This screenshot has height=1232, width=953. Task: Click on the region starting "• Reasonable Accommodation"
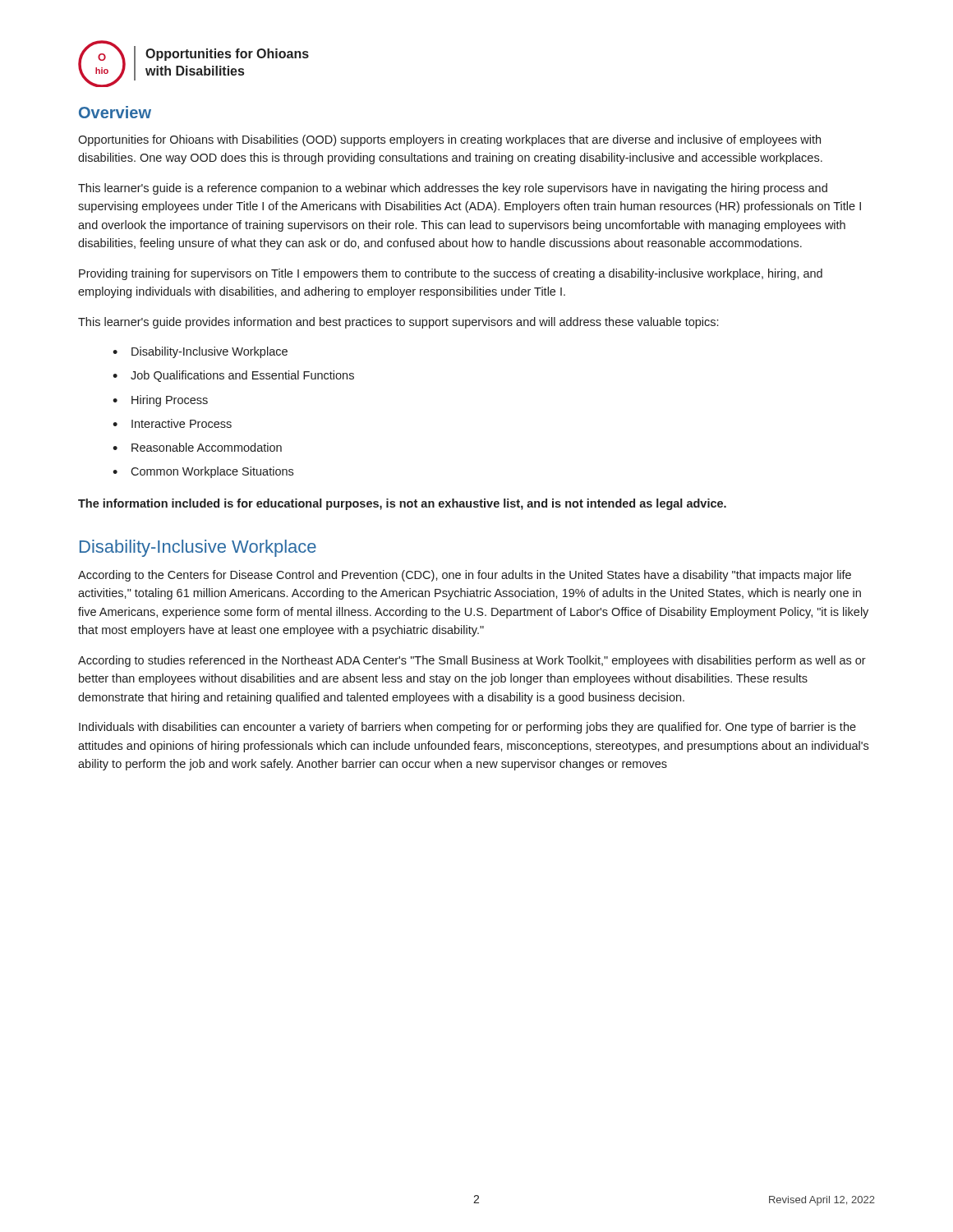click(197, 447)
